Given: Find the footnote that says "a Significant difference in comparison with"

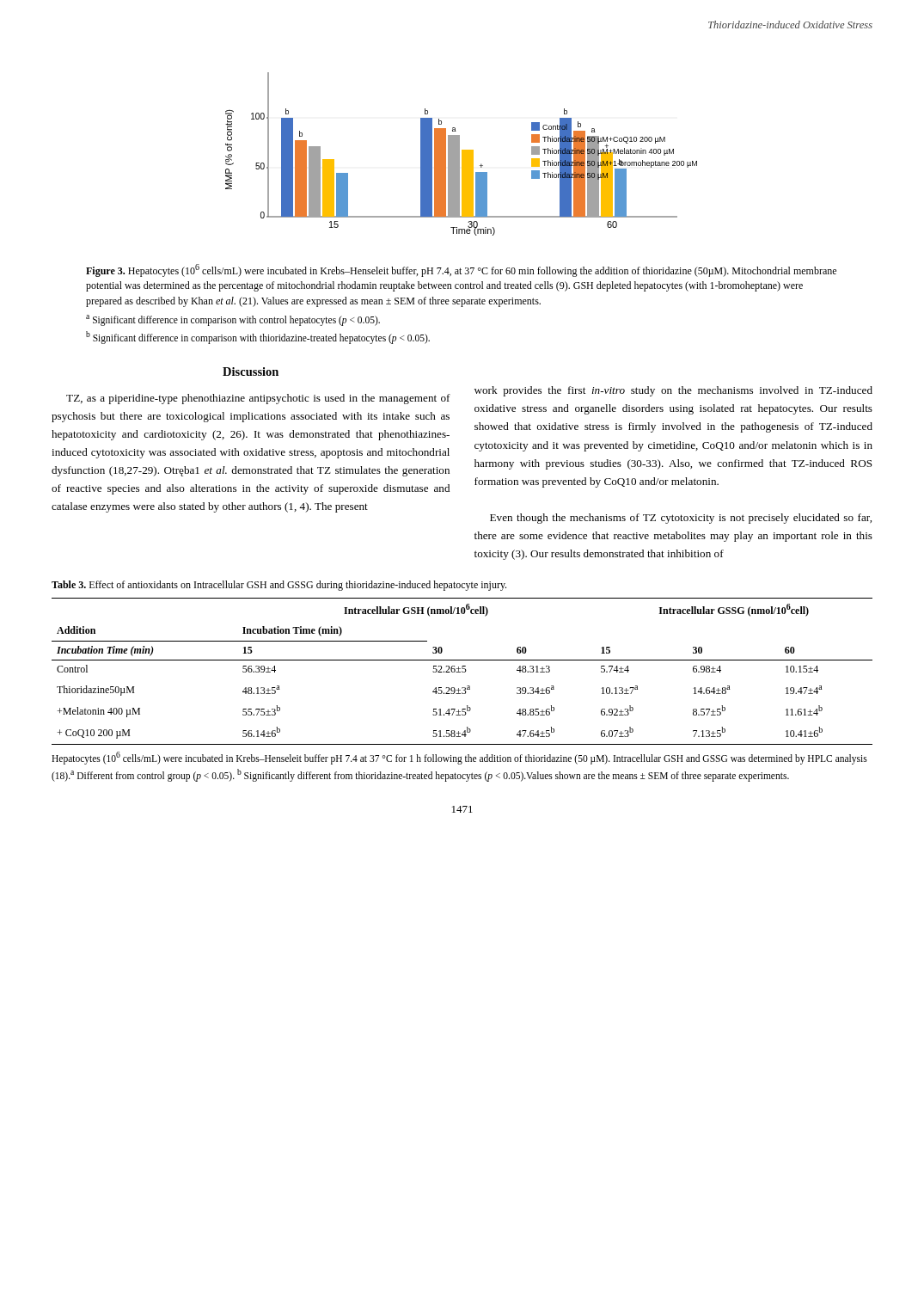Looking at the screenshot, I should click(233, 318).
